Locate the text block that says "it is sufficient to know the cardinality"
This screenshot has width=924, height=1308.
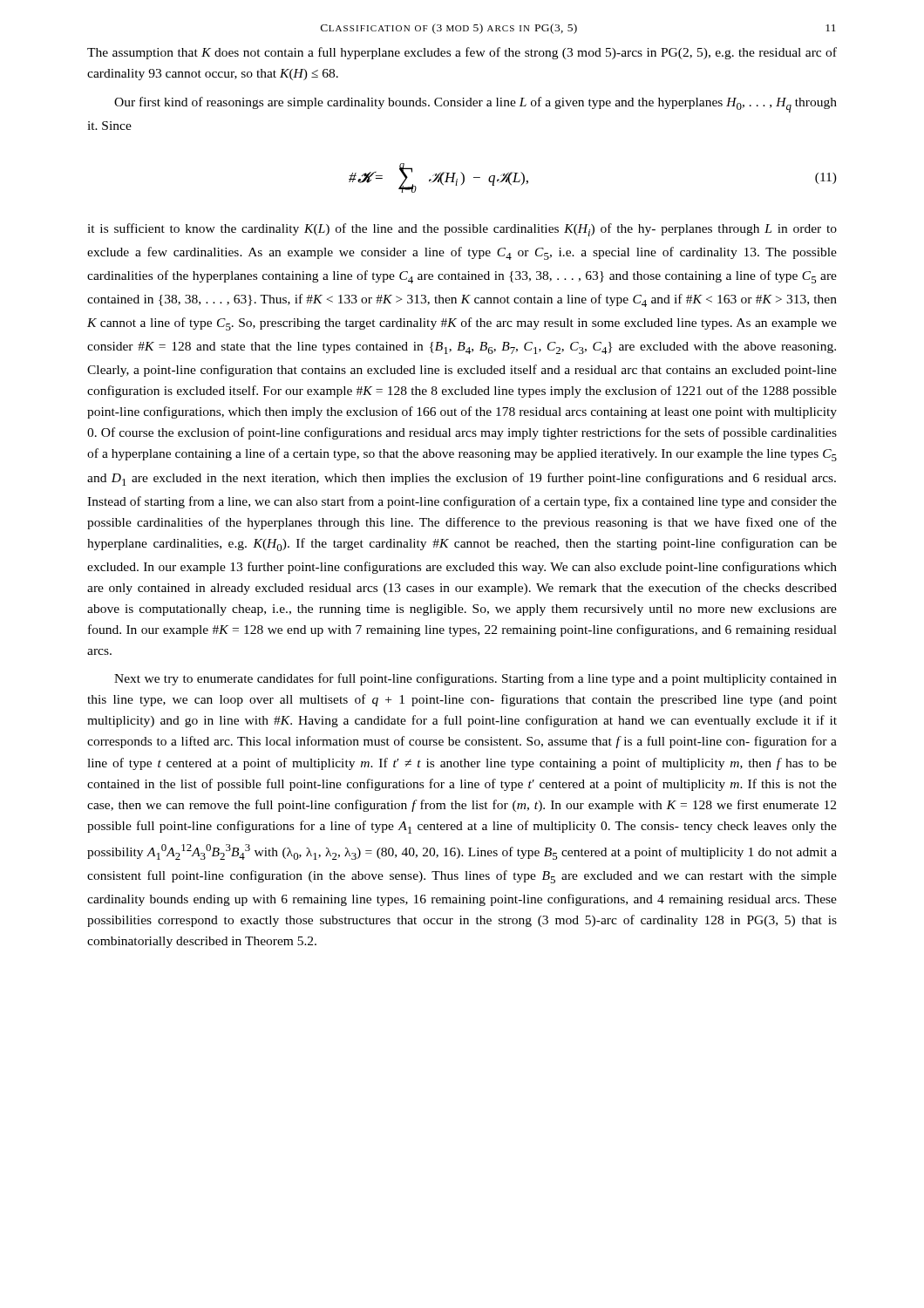click(462, 439)
